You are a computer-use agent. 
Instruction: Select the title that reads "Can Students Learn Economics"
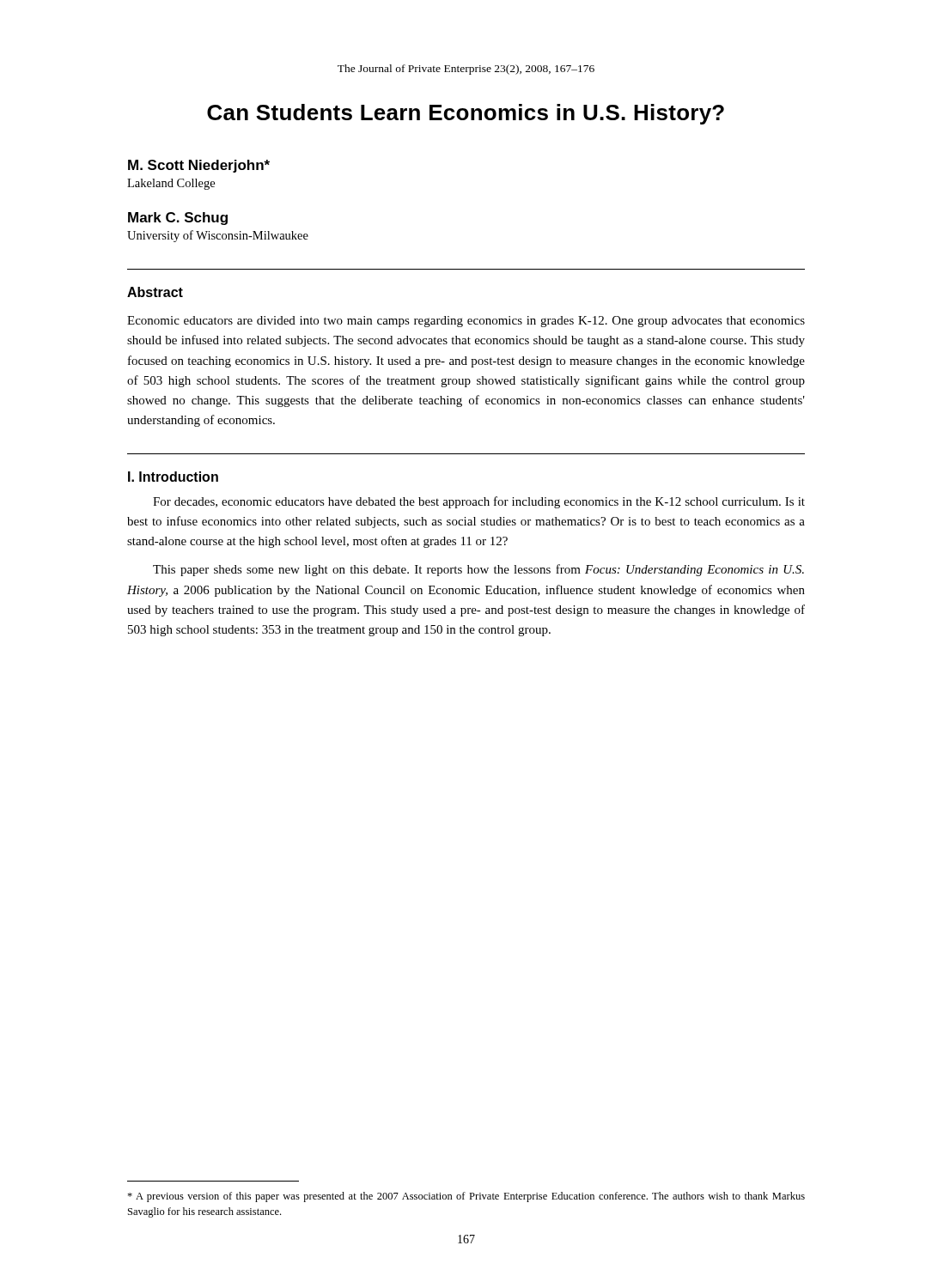click(x=466, y=112)
